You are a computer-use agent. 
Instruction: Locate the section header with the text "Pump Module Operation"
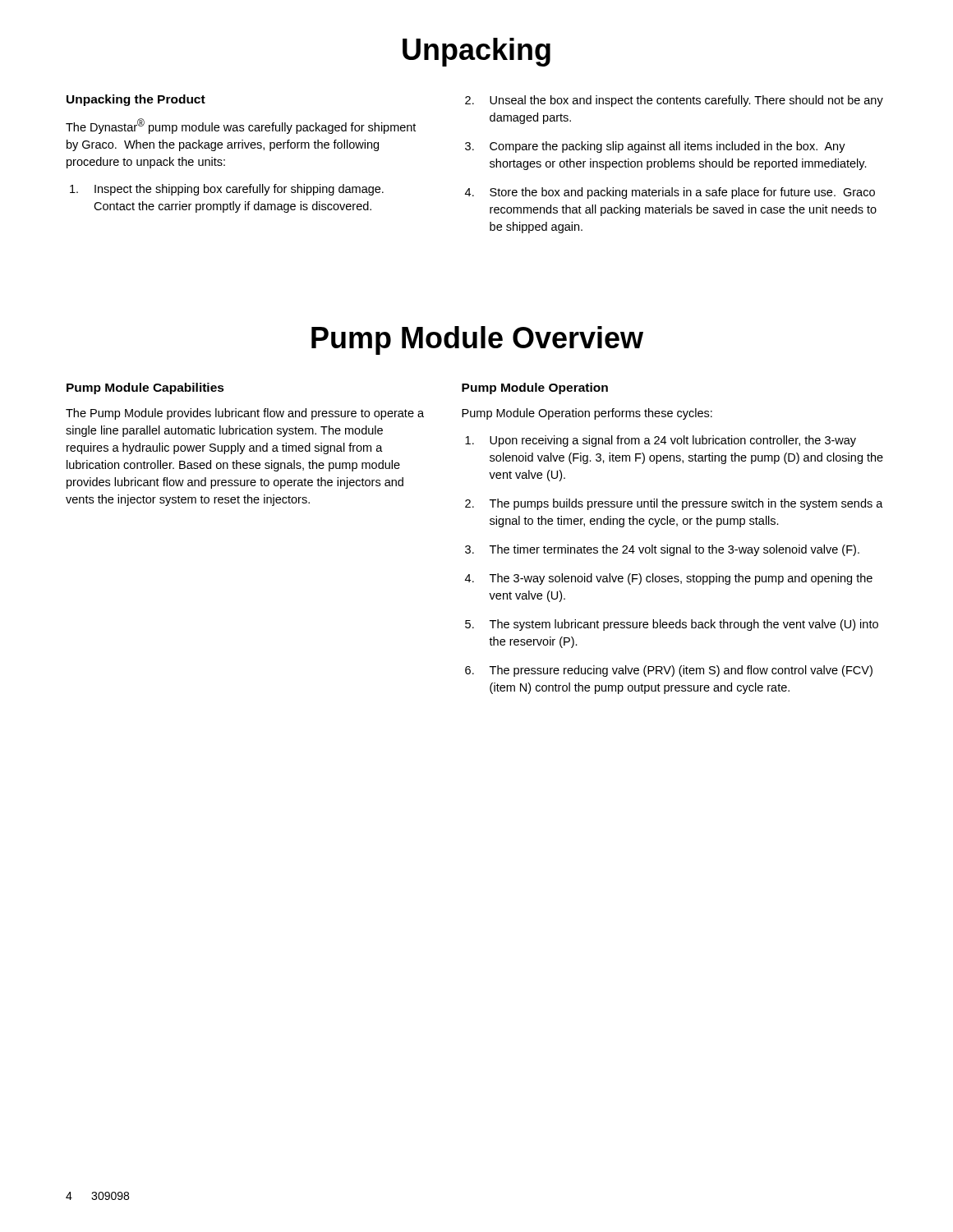535,387
